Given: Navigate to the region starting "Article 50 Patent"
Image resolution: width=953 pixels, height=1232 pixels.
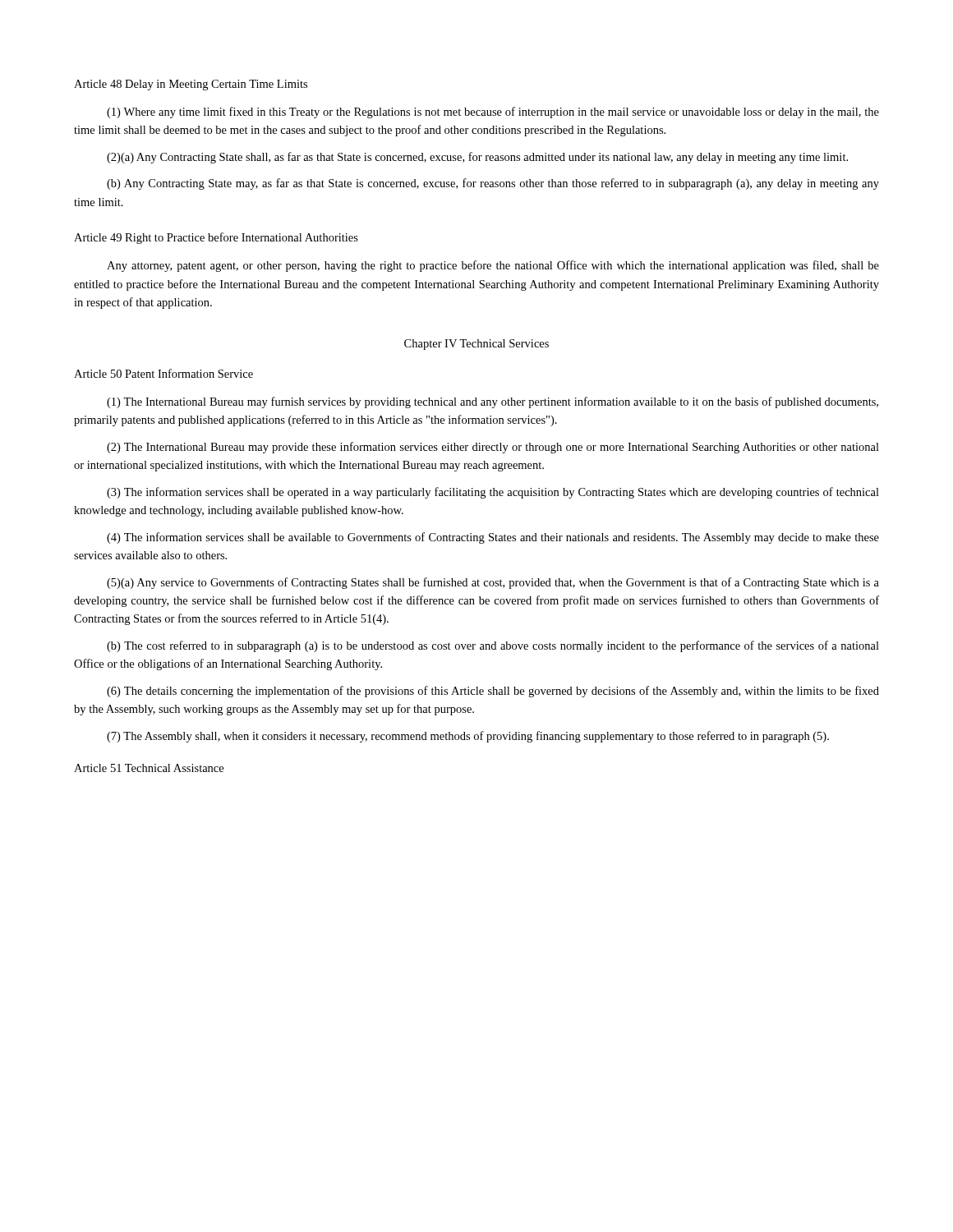Looking at the screenshot, I should [x=164, y=373].
